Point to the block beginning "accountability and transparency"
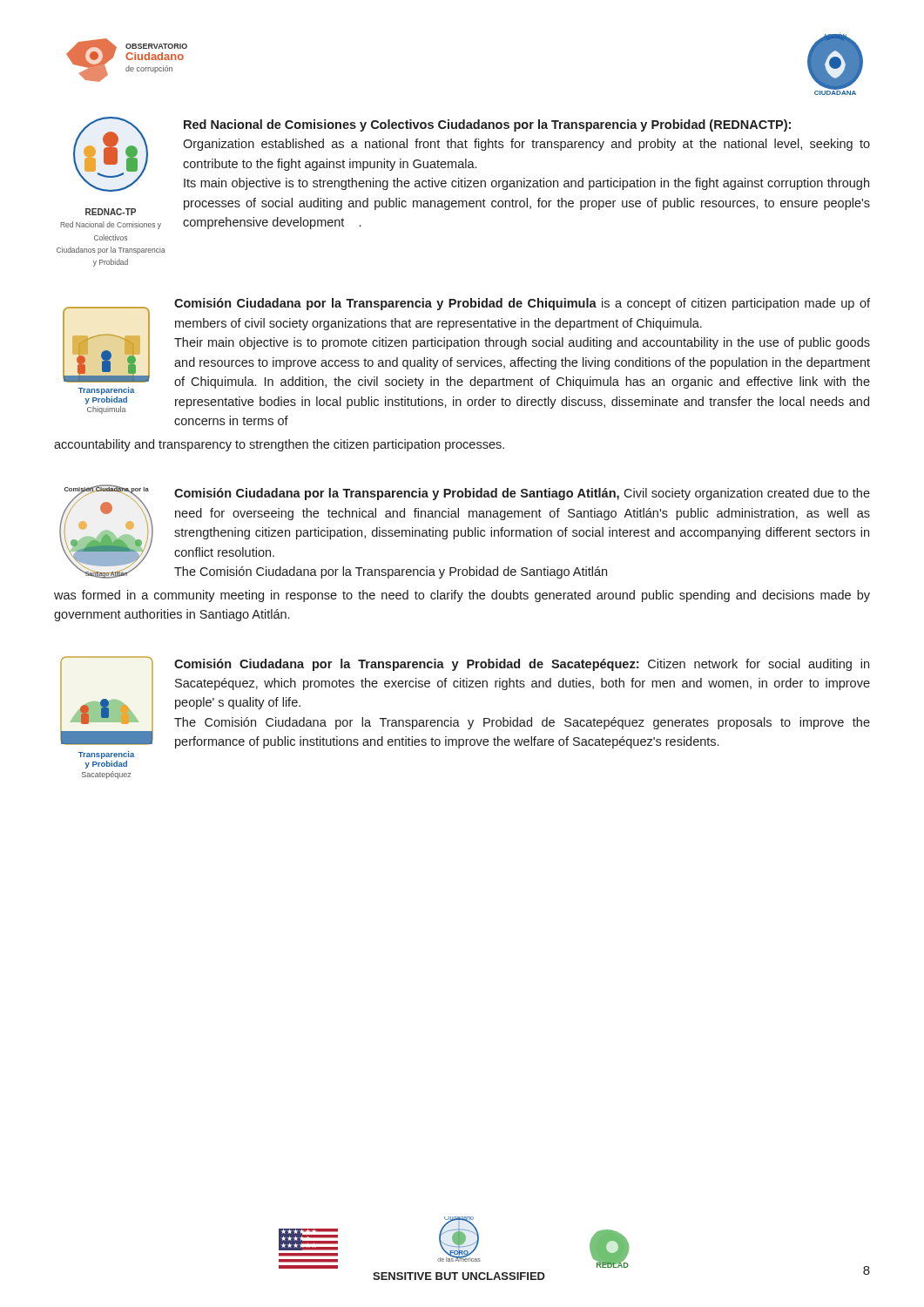Image resolution: width=924 pixels, height=1307 pixels. tap(462, 444)
